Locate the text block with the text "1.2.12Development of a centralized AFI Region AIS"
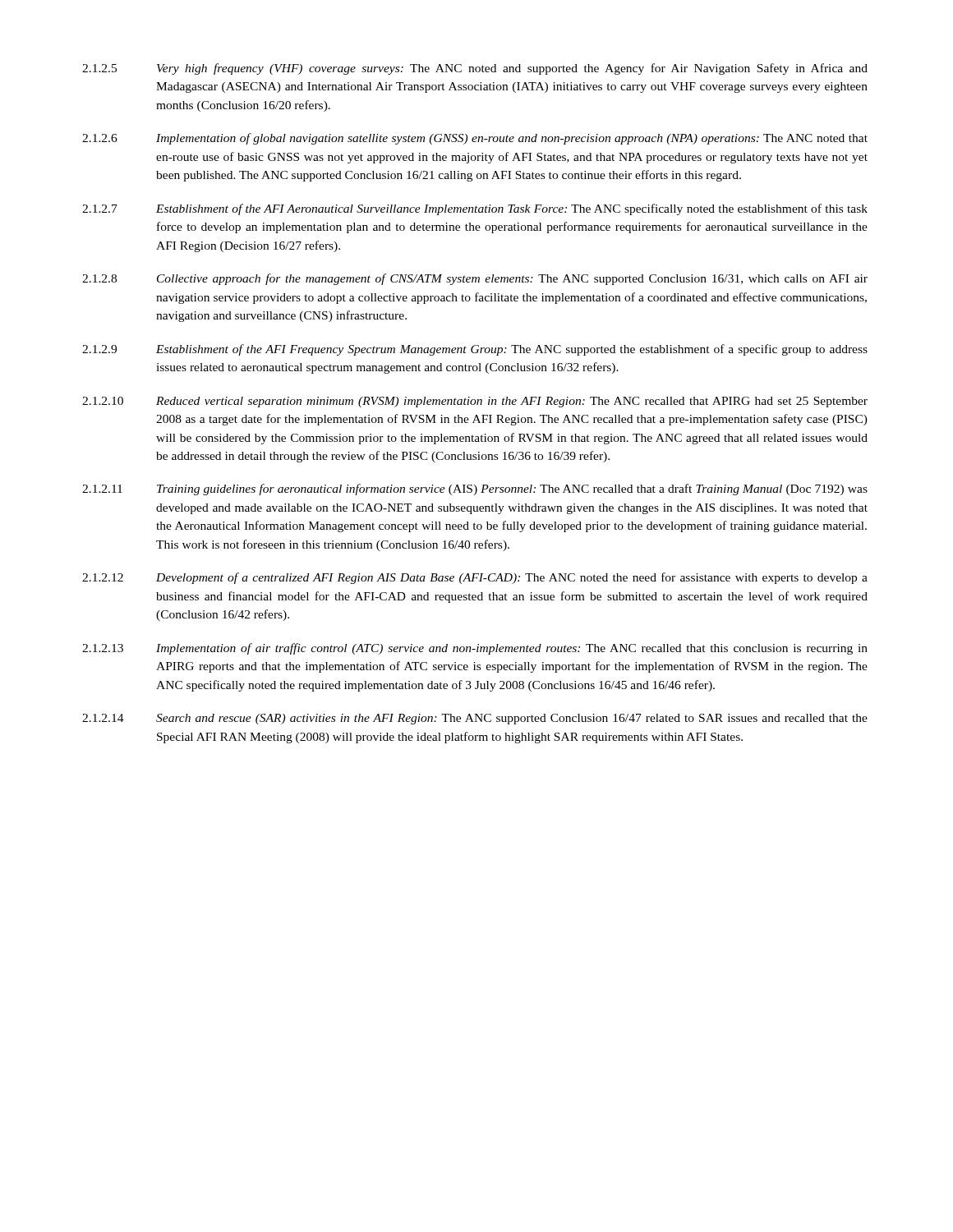This screenshot has width=953, height=1232. [x=475, y=596]
